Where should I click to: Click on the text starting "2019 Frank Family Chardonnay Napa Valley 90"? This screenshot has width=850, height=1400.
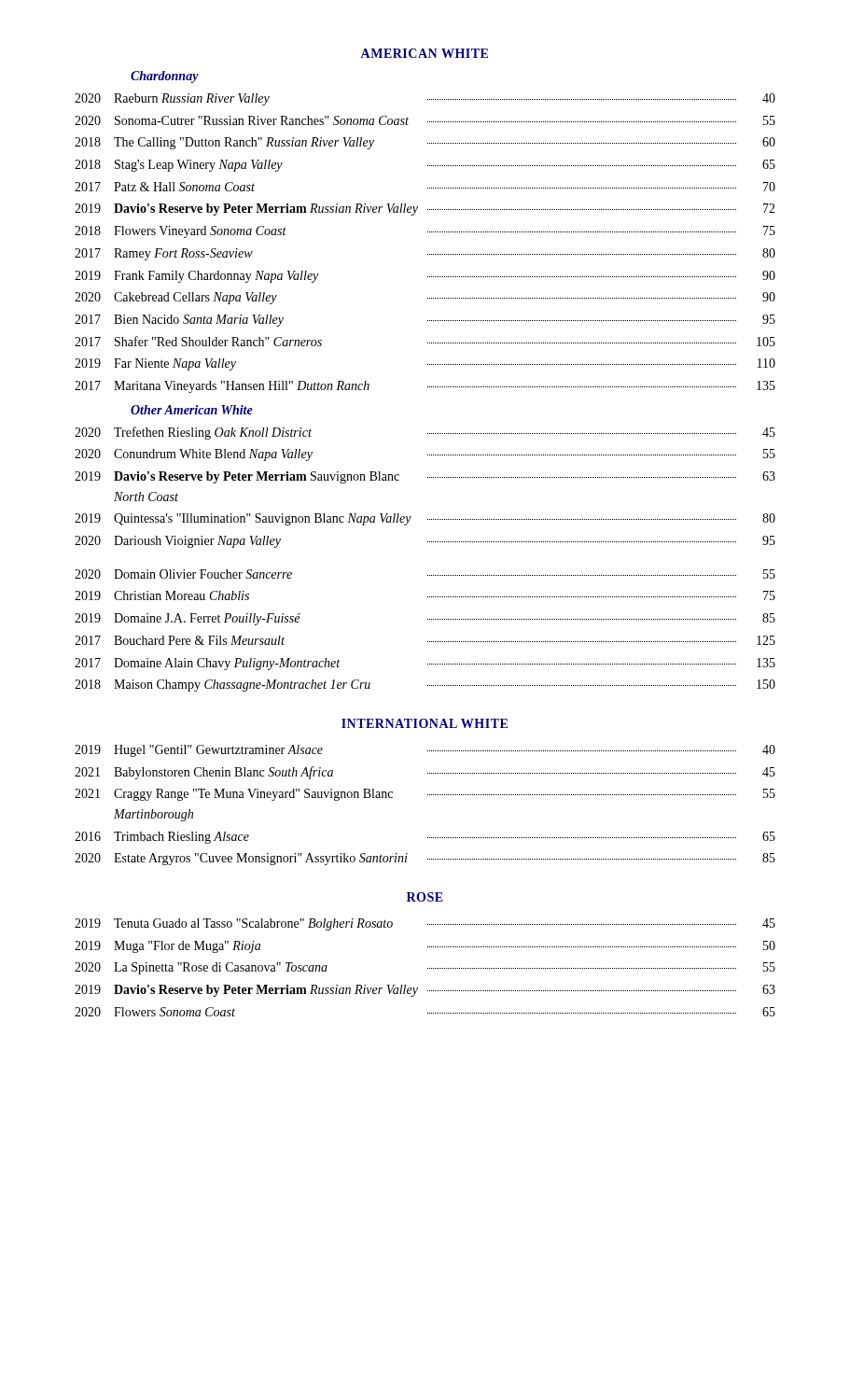point(425,276)
